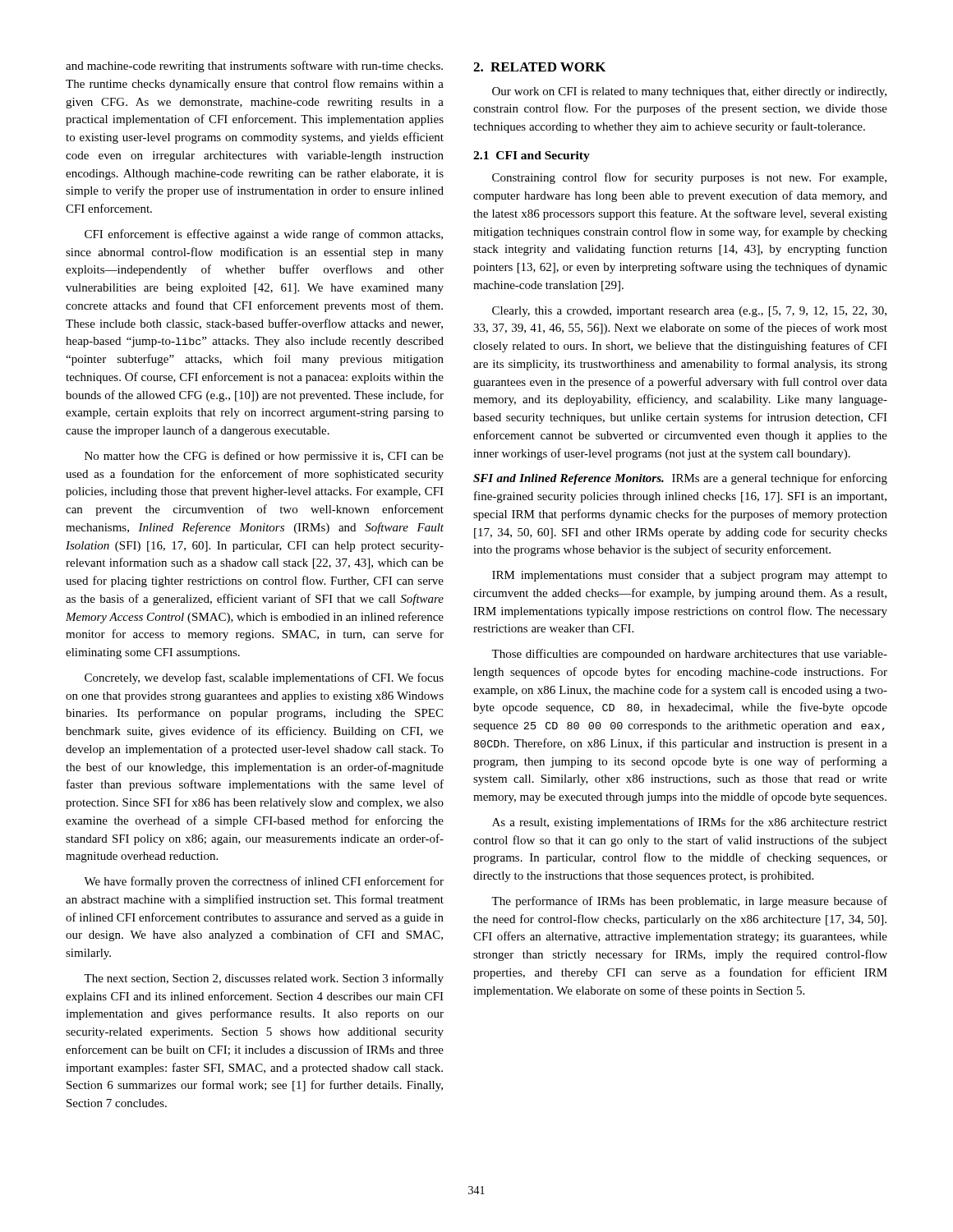Locate the block of text that opens with "and machine-code rewriting that instruments software with"
Viewport: 953px width, 1232px height.
tap(255, 138)
